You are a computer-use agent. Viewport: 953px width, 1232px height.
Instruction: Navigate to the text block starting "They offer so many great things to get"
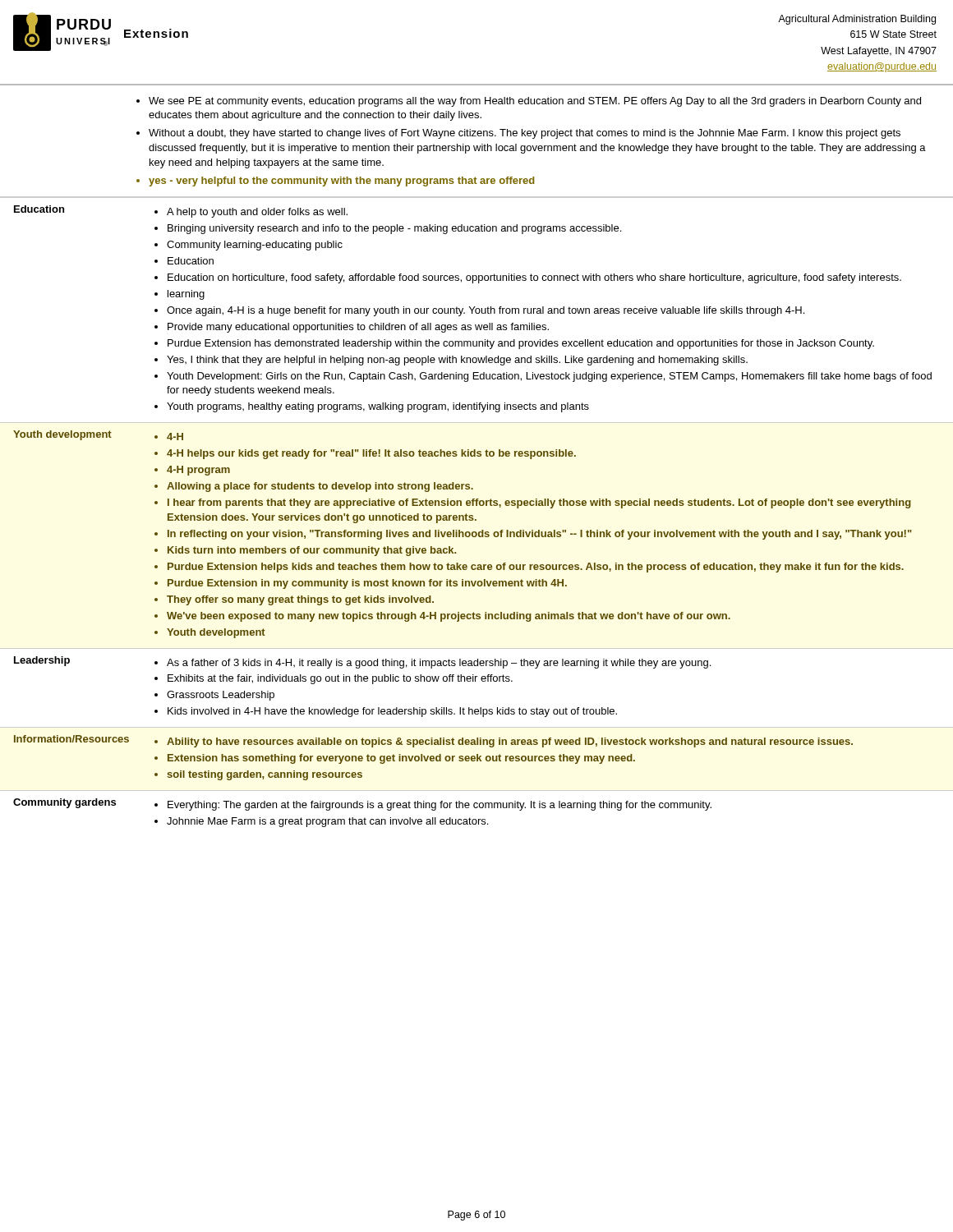tap(301, 599)
